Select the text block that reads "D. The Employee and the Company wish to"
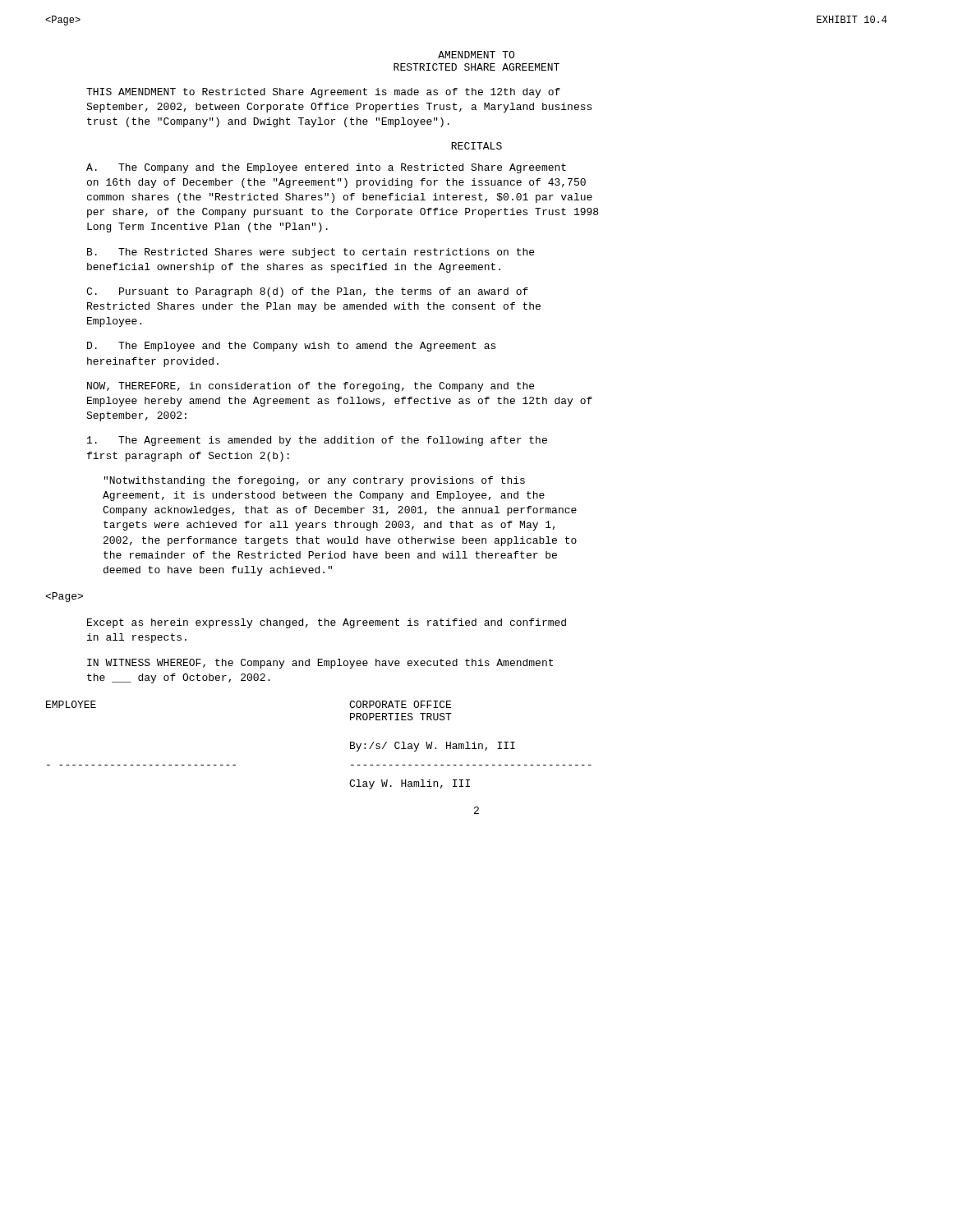The image size is (953, 1232). coord(291,354)
